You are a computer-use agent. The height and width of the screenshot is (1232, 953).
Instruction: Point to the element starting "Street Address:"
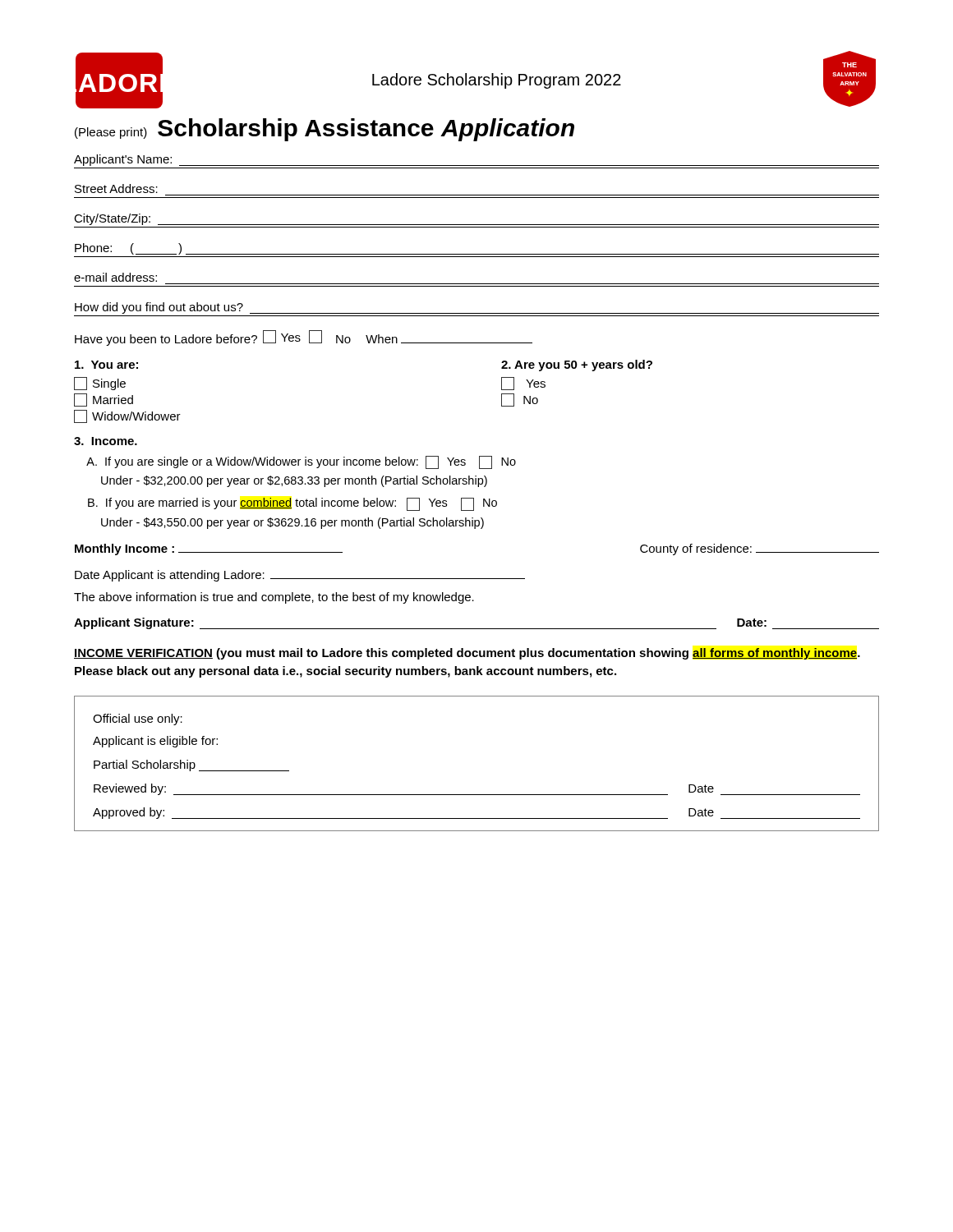476,188
